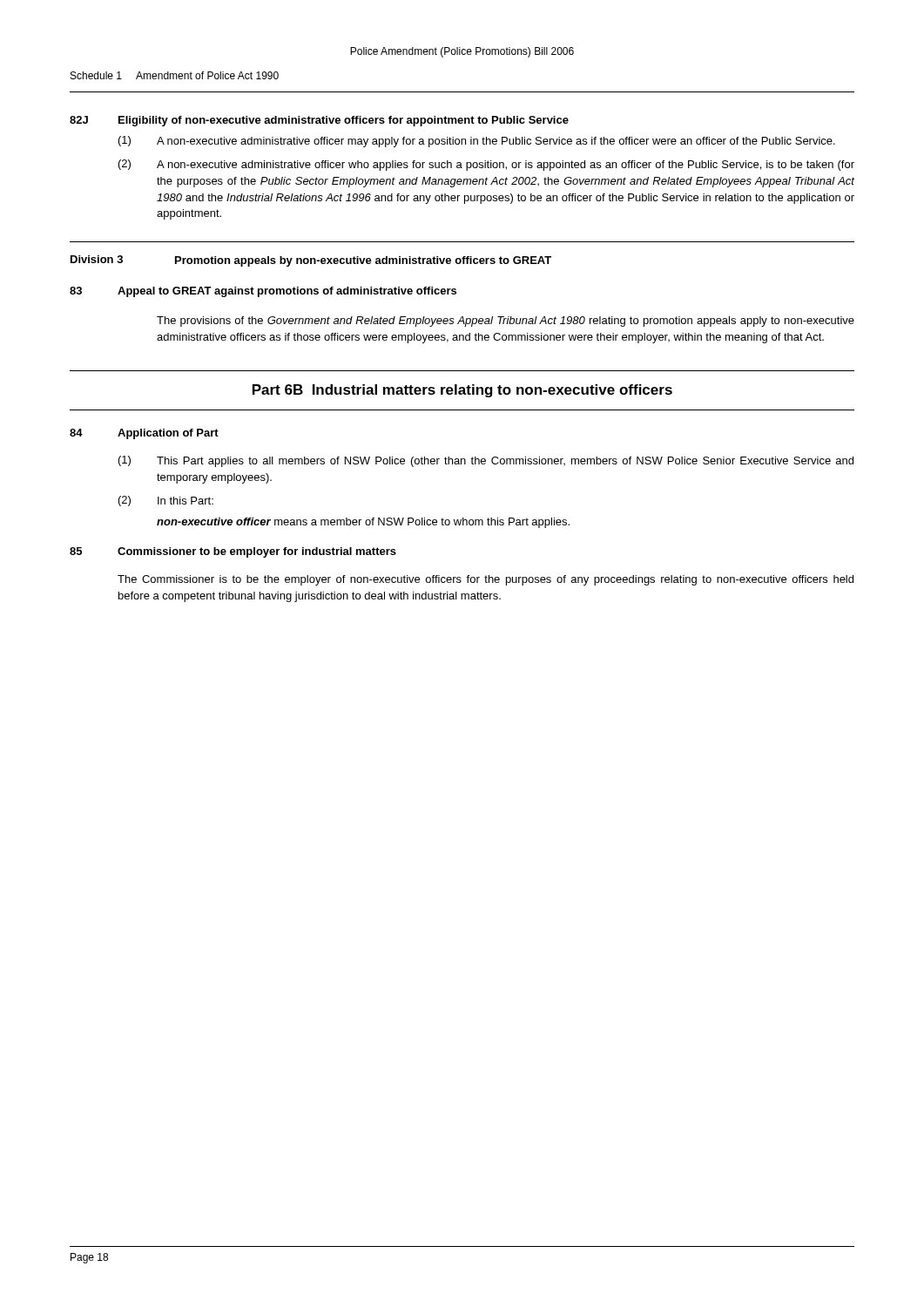
Task: Click on the section header that says "84 Application of Part"
Action: (144, 434)
